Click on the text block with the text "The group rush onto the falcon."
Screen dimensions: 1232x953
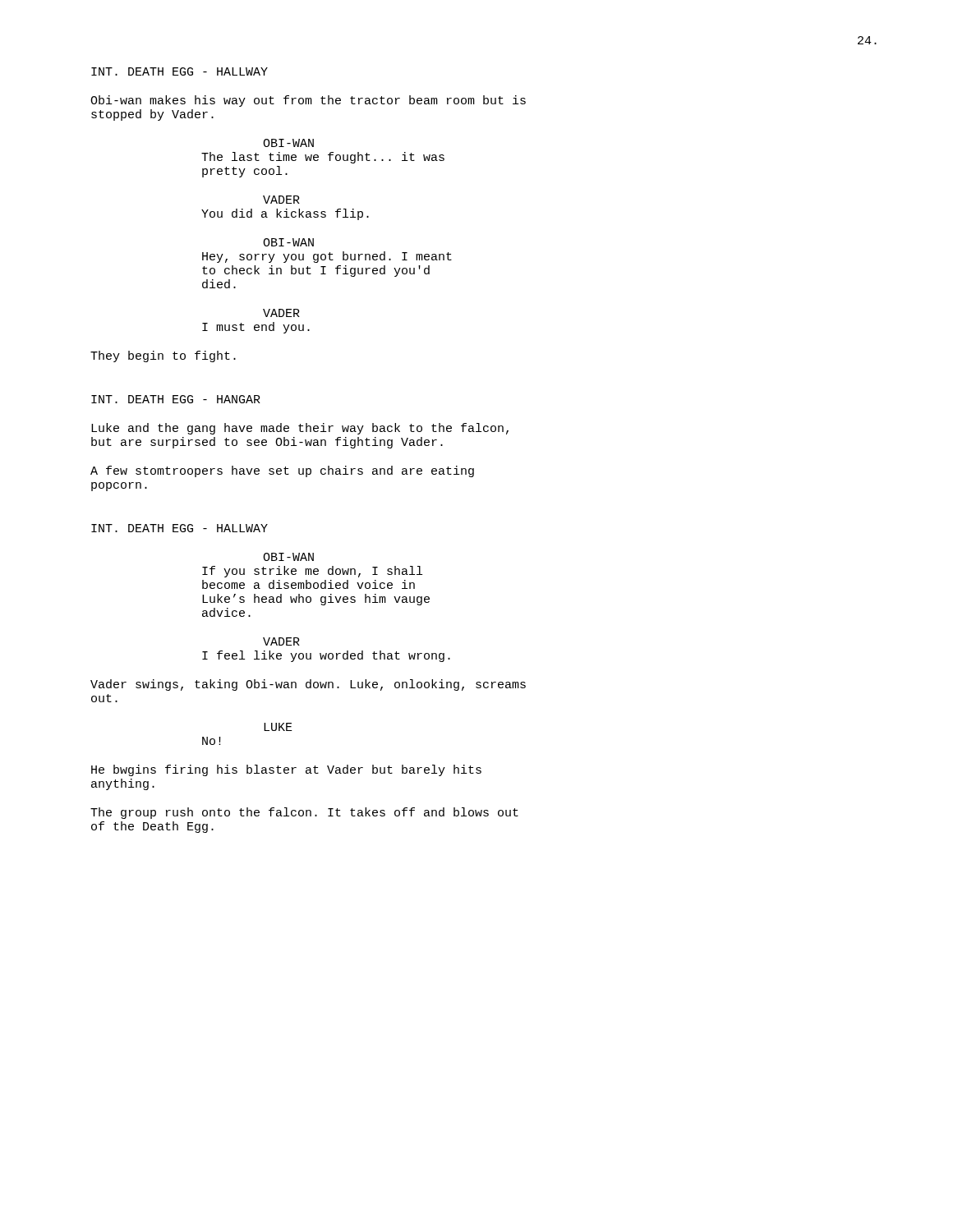pyautogui.click(x=305, y=821)
